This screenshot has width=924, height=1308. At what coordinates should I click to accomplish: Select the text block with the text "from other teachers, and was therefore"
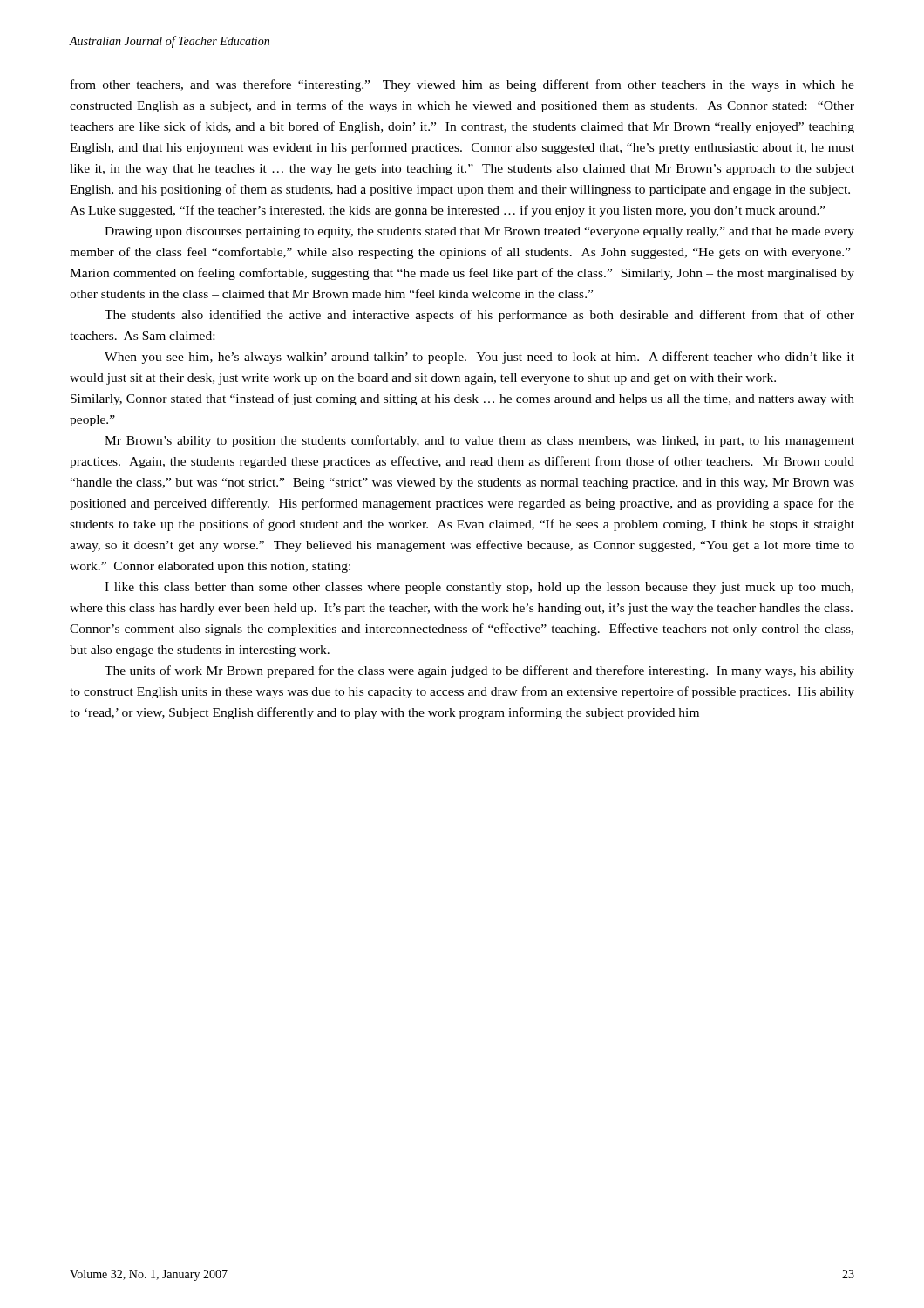[462, 147]
